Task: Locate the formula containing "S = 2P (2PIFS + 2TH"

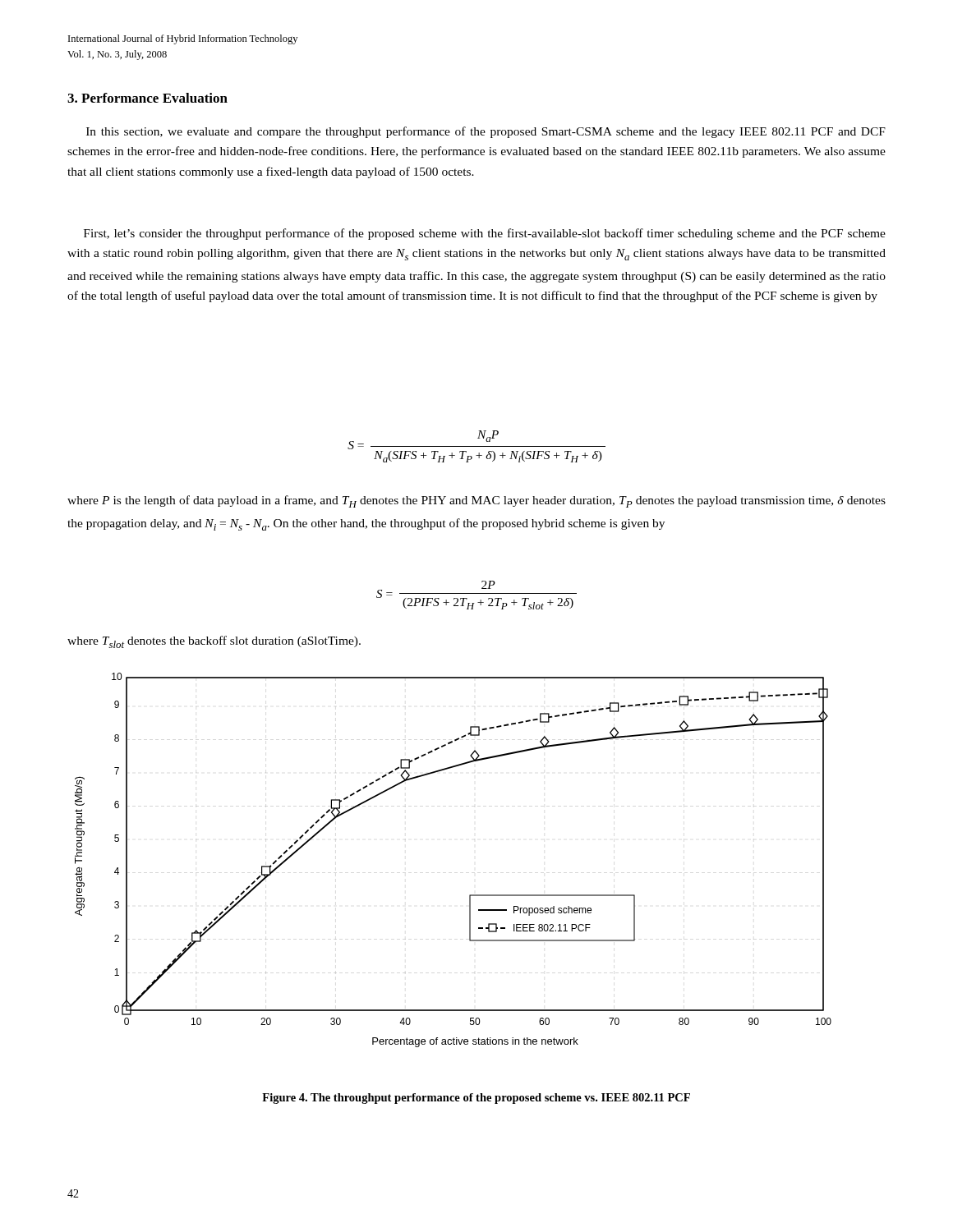Action: (476, 595)
